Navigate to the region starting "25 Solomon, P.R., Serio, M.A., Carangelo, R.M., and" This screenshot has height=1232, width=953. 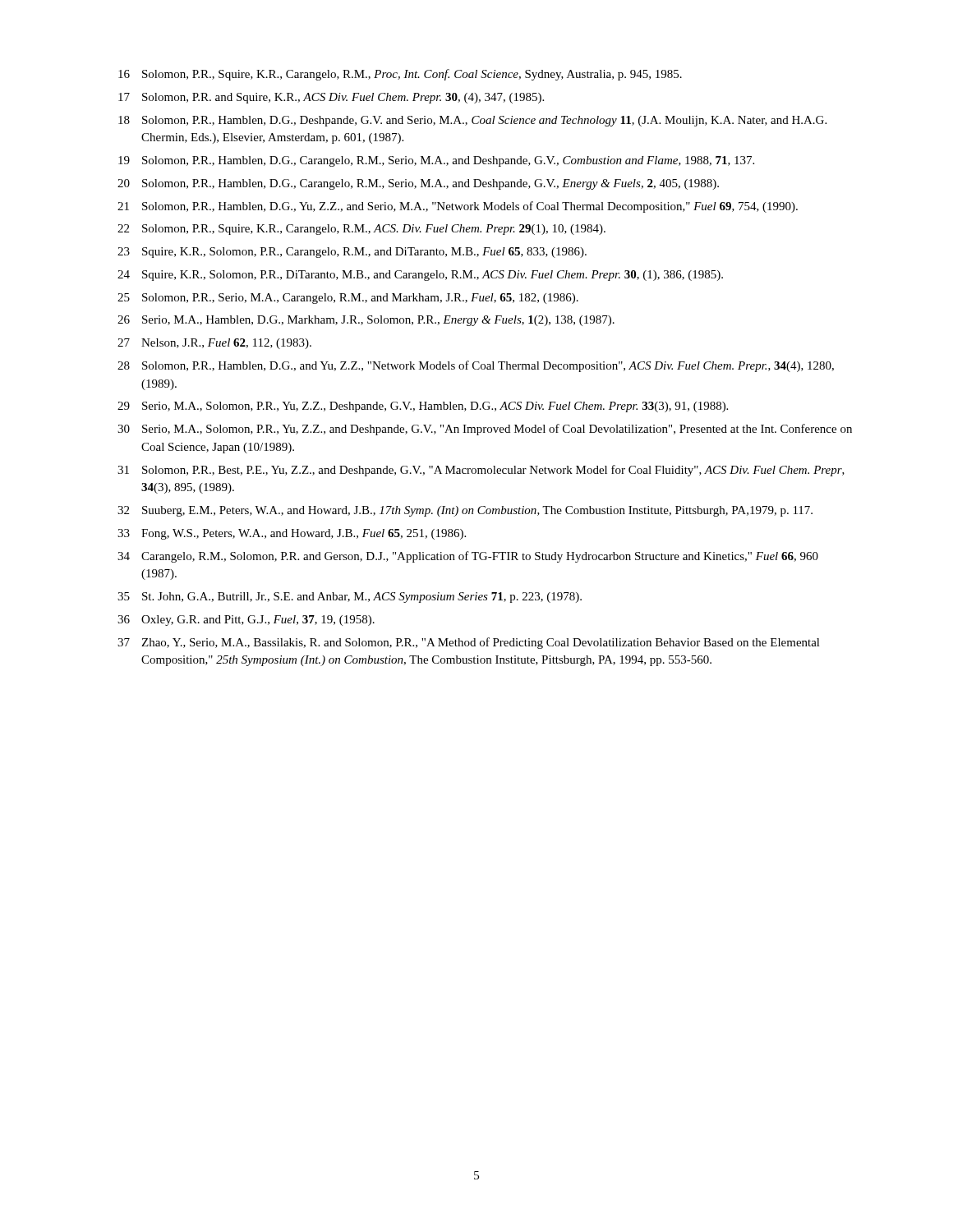(x=476, y=298)
